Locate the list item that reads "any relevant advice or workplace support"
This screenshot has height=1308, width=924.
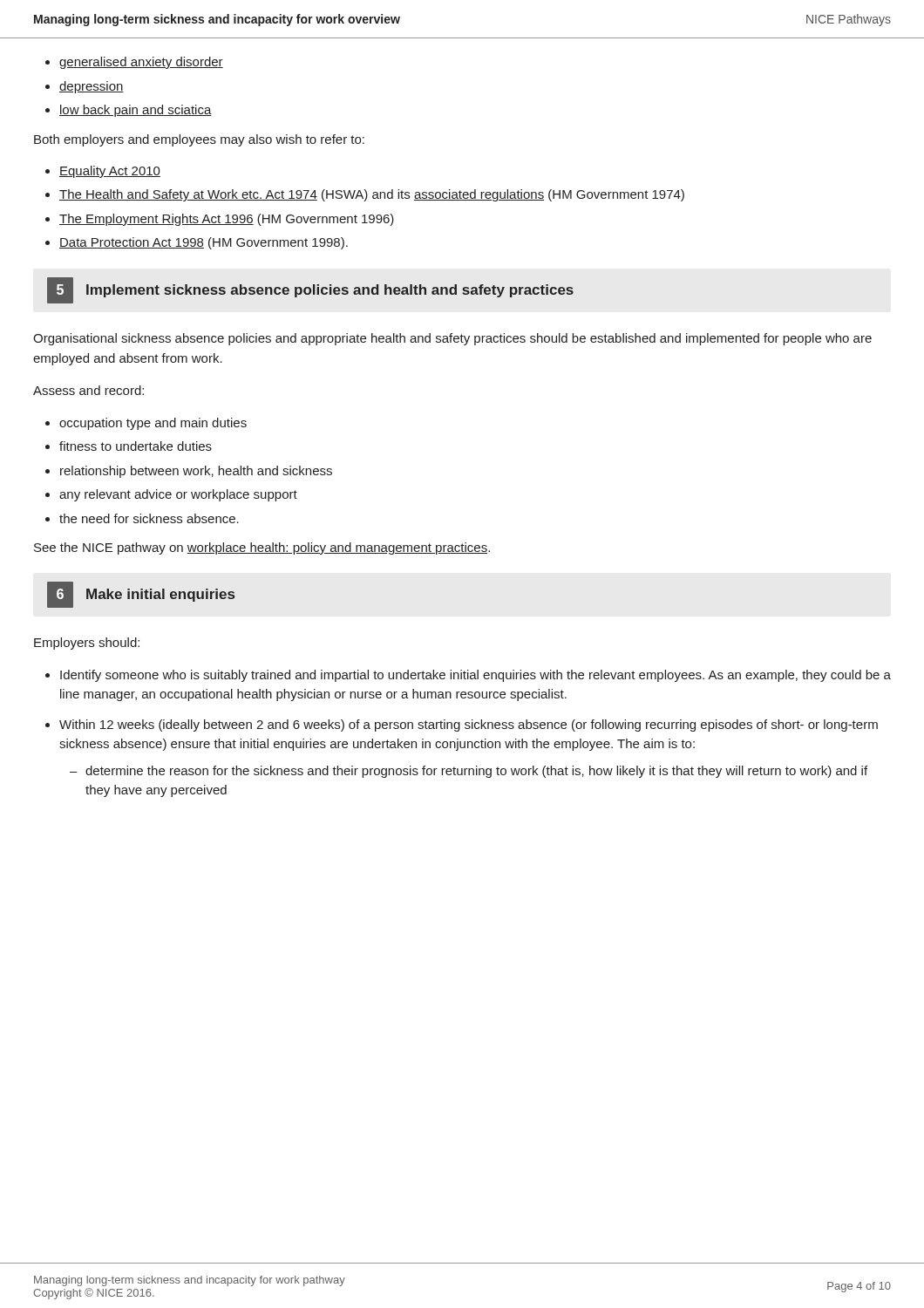pyautogui.click(x=178, y=494)
